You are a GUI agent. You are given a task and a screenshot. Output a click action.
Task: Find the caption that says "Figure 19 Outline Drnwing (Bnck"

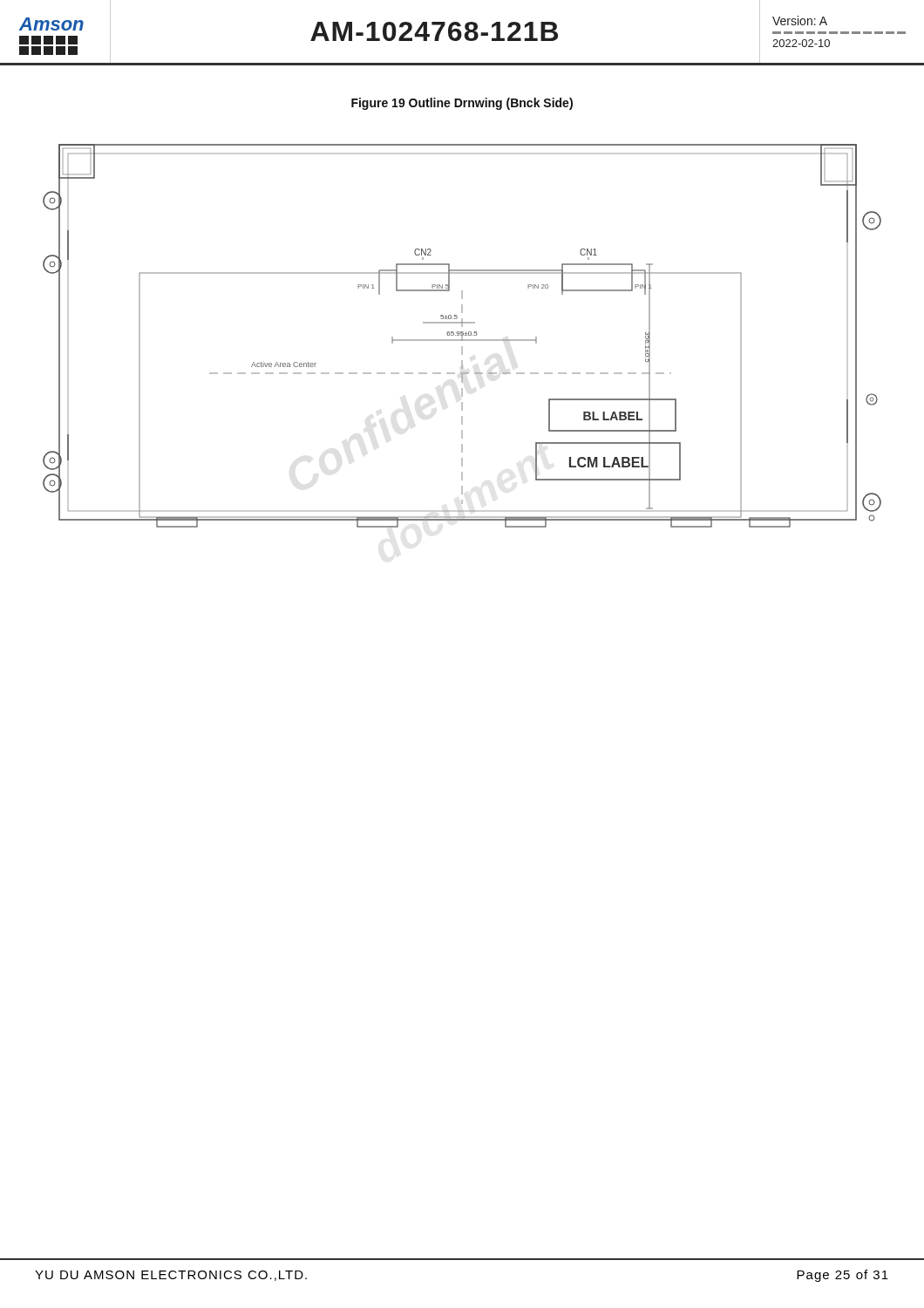(462, 103)
